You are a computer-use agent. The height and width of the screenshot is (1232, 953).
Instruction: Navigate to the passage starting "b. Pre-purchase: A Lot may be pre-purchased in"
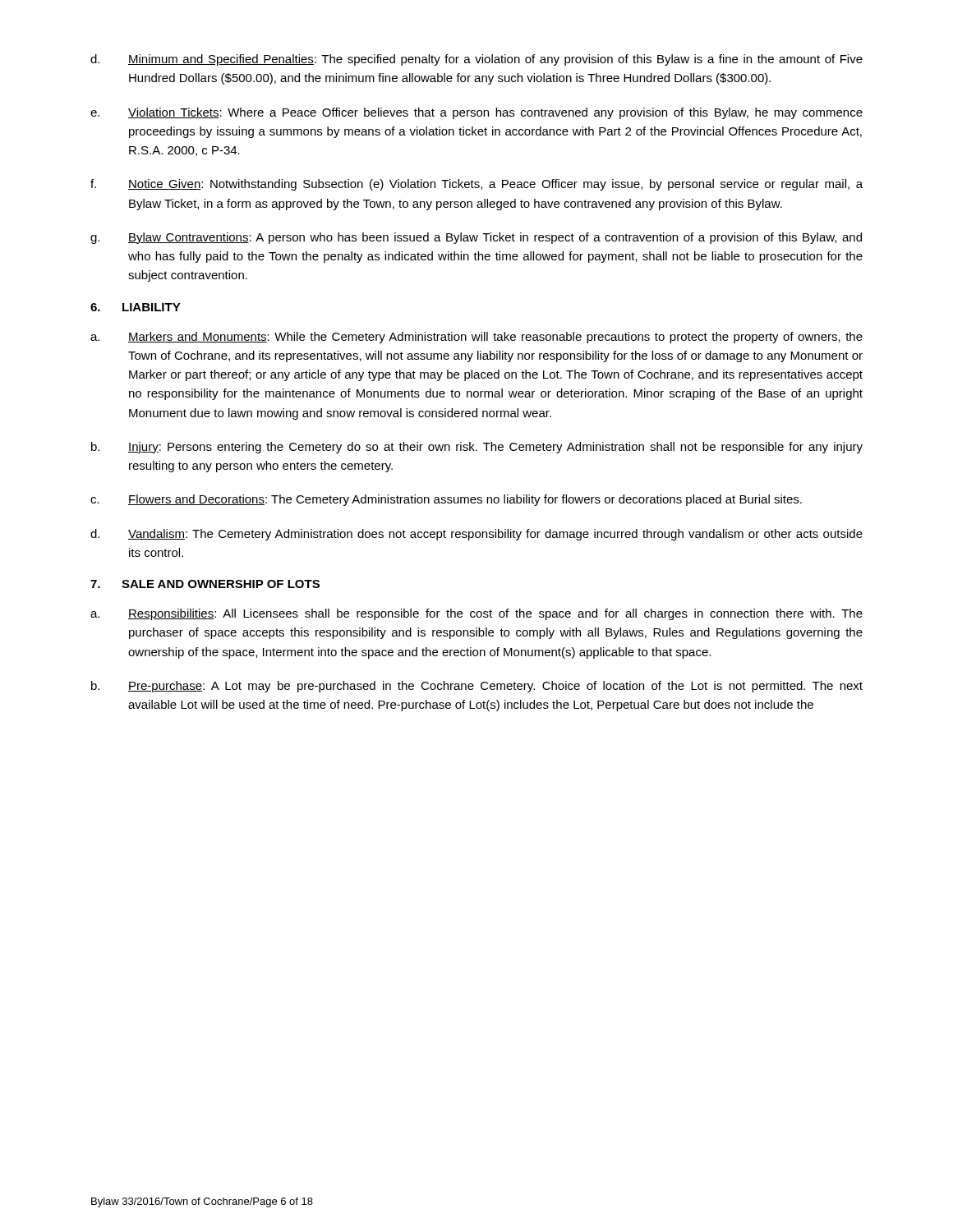tap(476, 695)
